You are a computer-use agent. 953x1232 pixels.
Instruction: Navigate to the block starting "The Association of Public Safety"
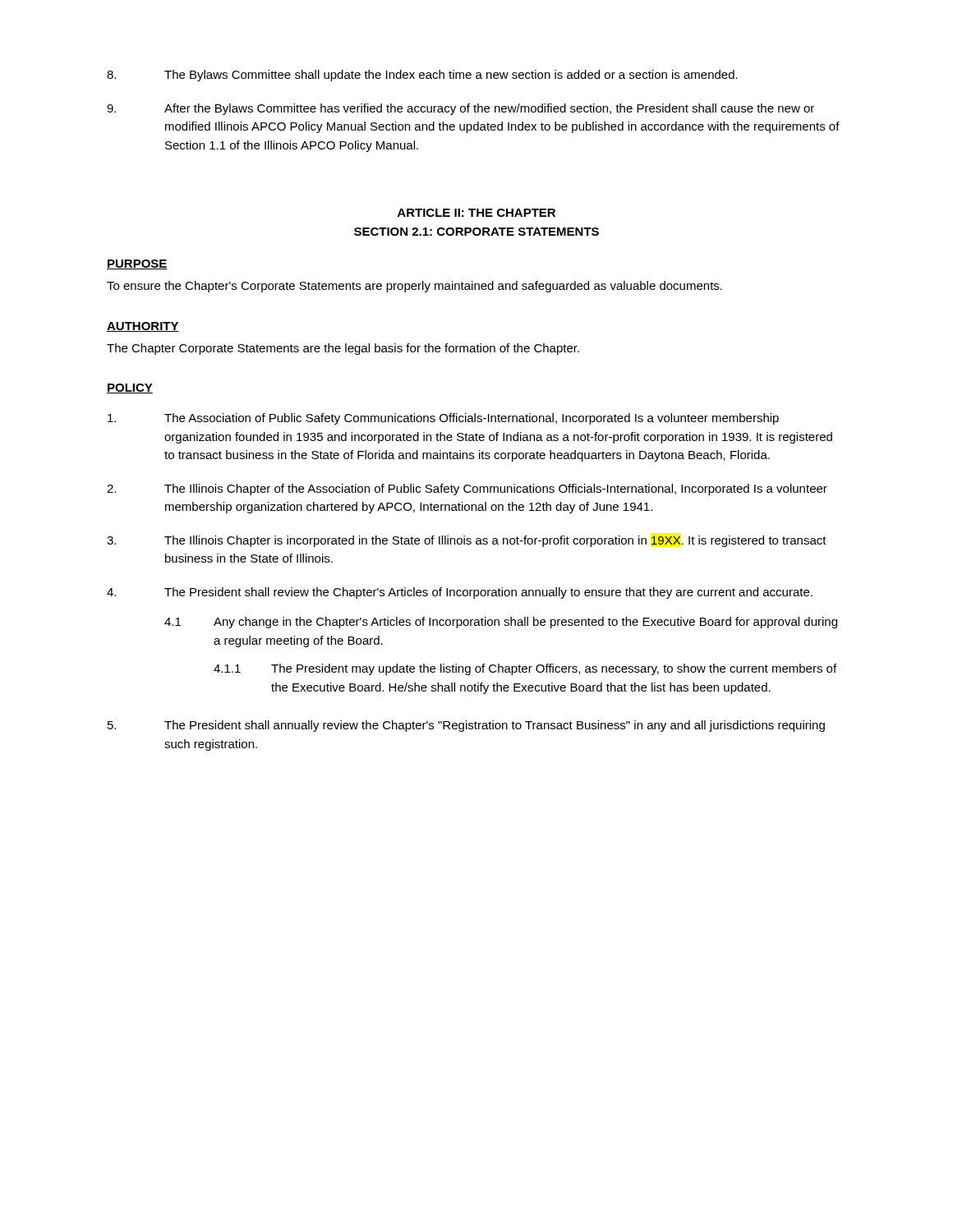coord(476,437)
